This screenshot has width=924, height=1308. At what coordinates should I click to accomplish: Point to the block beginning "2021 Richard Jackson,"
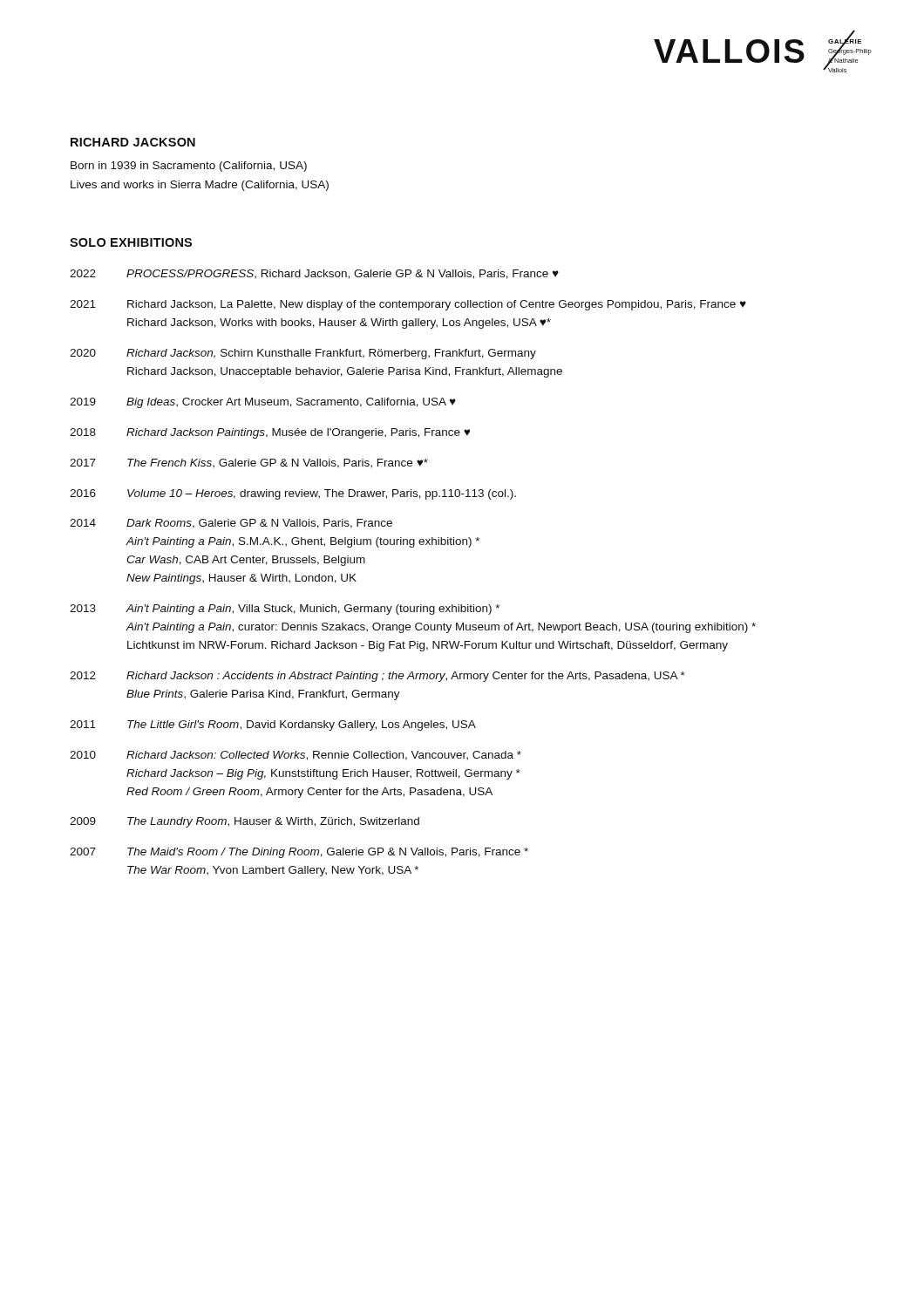(x=462, y=314)
